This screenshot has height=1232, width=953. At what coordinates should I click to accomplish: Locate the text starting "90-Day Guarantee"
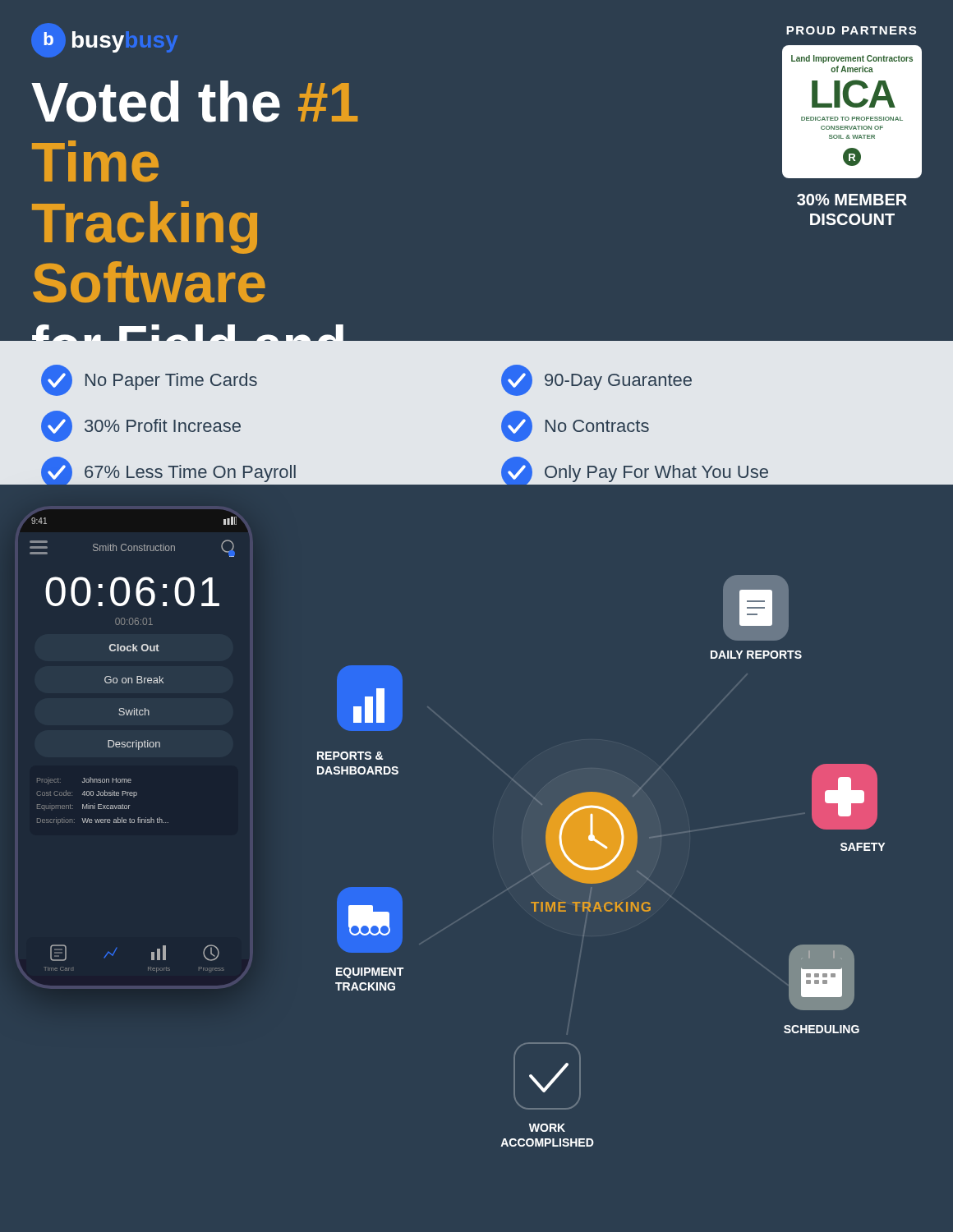pyautogui.click(x=597, y=380)
